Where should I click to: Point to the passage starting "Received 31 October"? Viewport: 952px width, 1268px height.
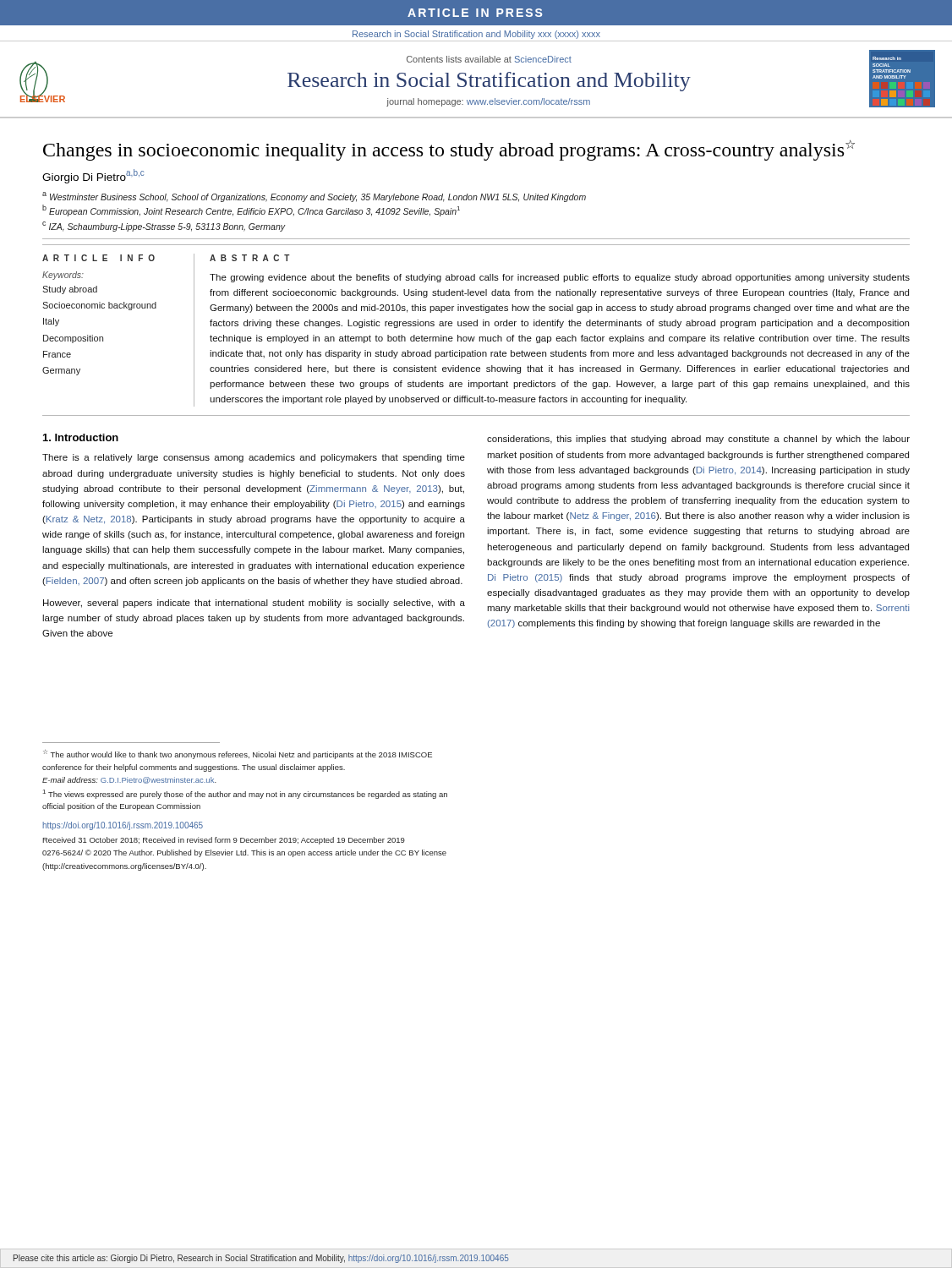244,853
